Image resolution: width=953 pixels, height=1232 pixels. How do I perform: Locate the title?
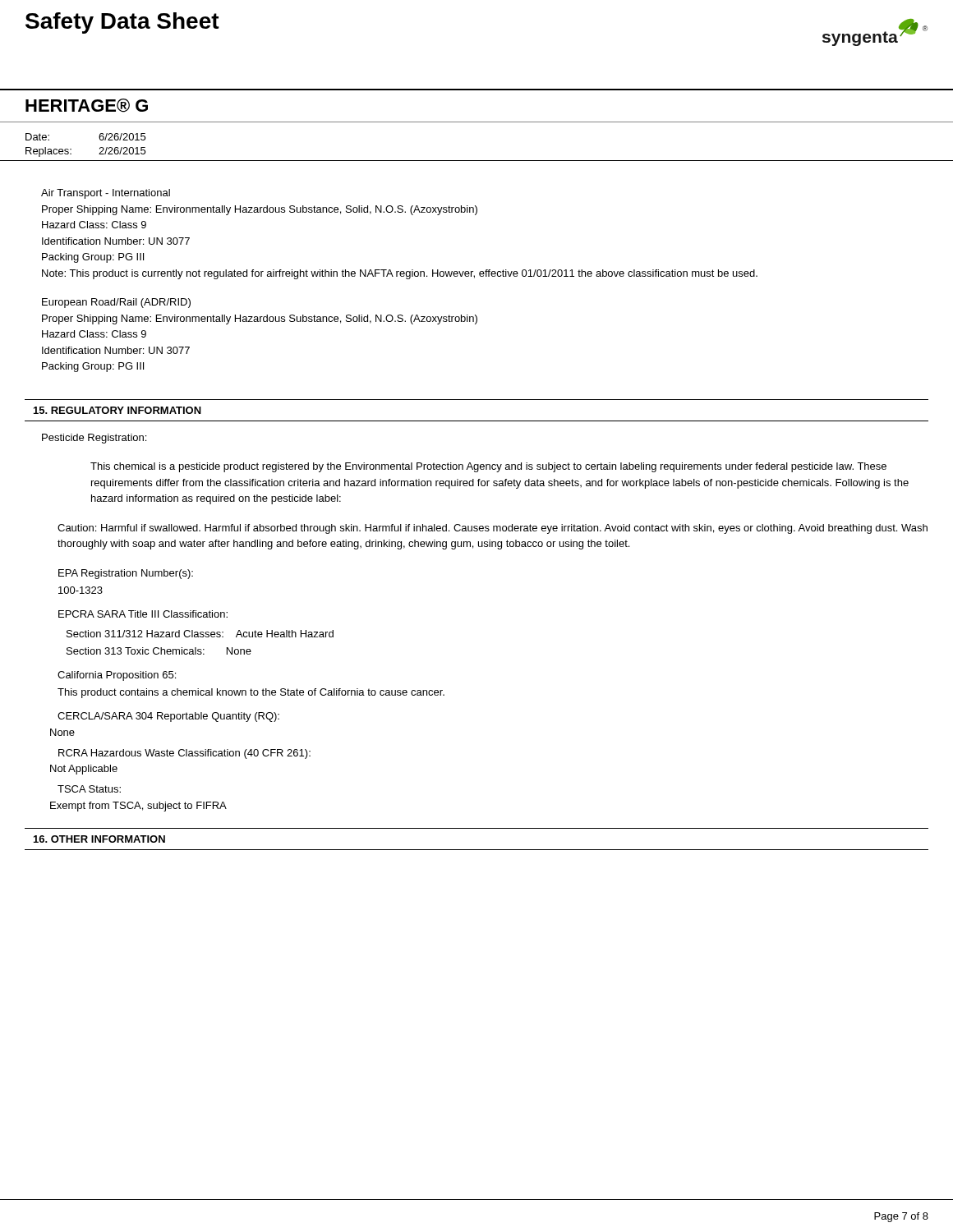point(87,106)
